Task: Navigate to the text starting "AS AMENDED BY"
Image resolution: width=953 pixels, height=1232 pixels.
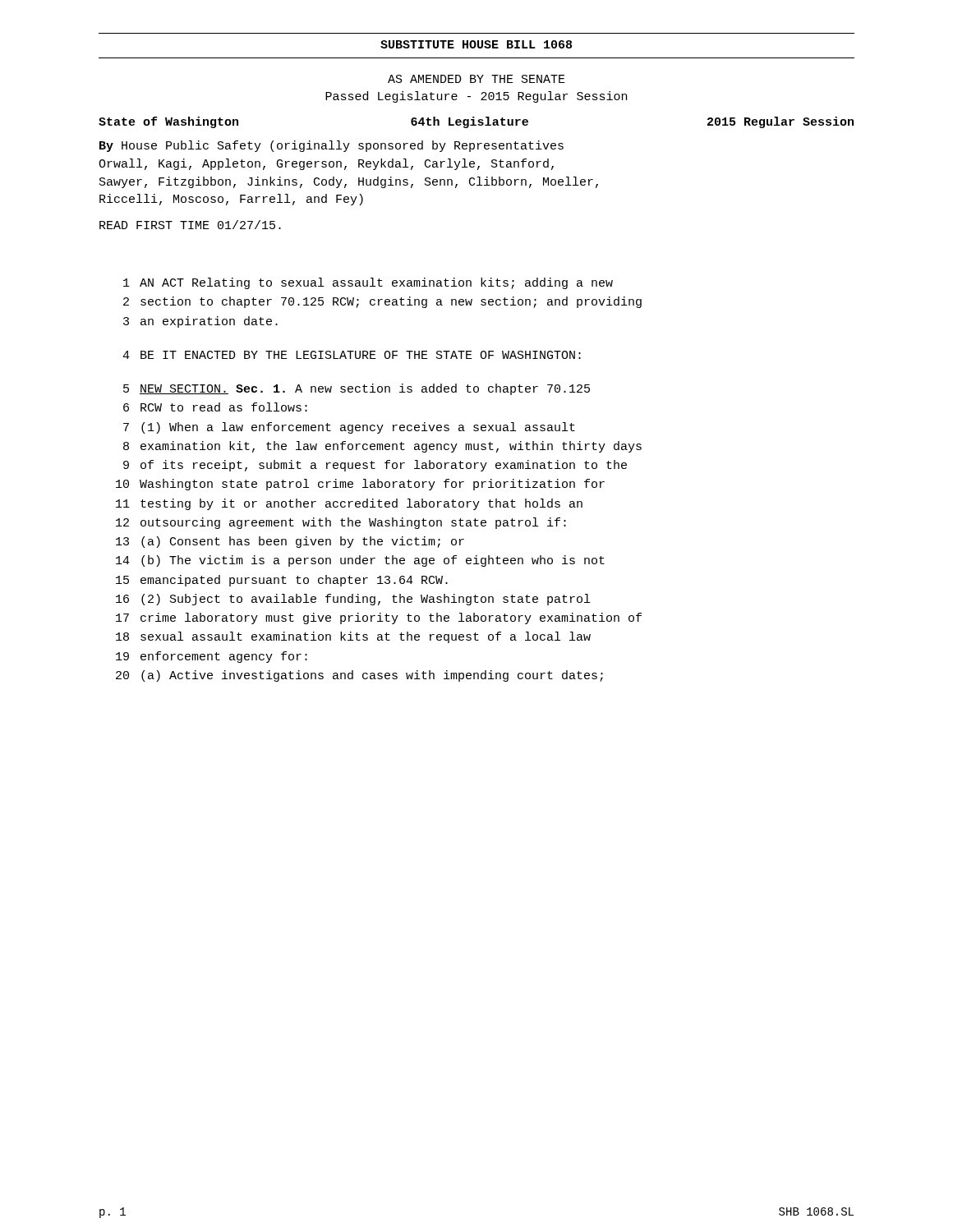Action: pos(476,80)
